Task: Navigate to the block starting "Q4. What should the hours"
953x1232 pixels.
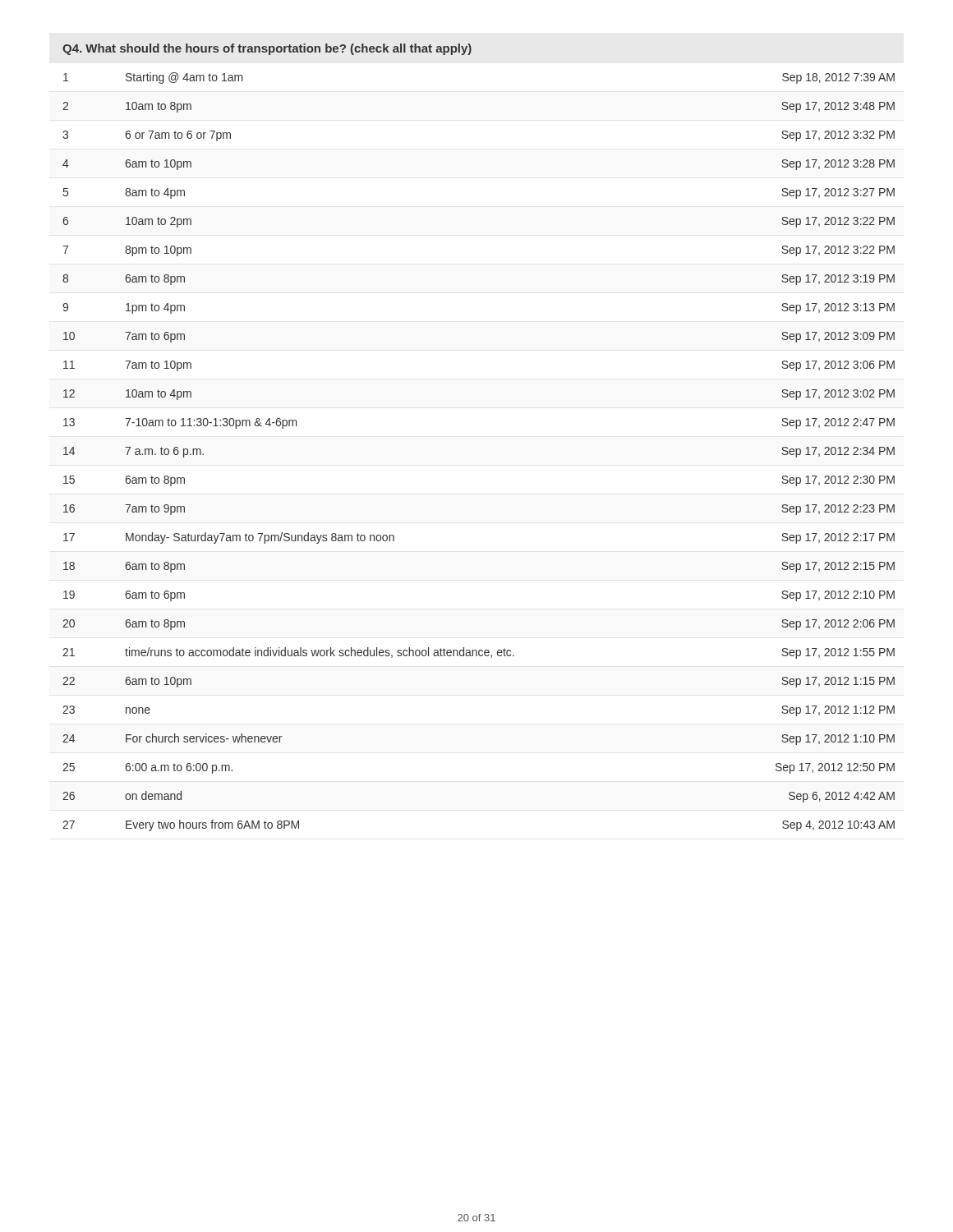Action: tap(267, 48)
